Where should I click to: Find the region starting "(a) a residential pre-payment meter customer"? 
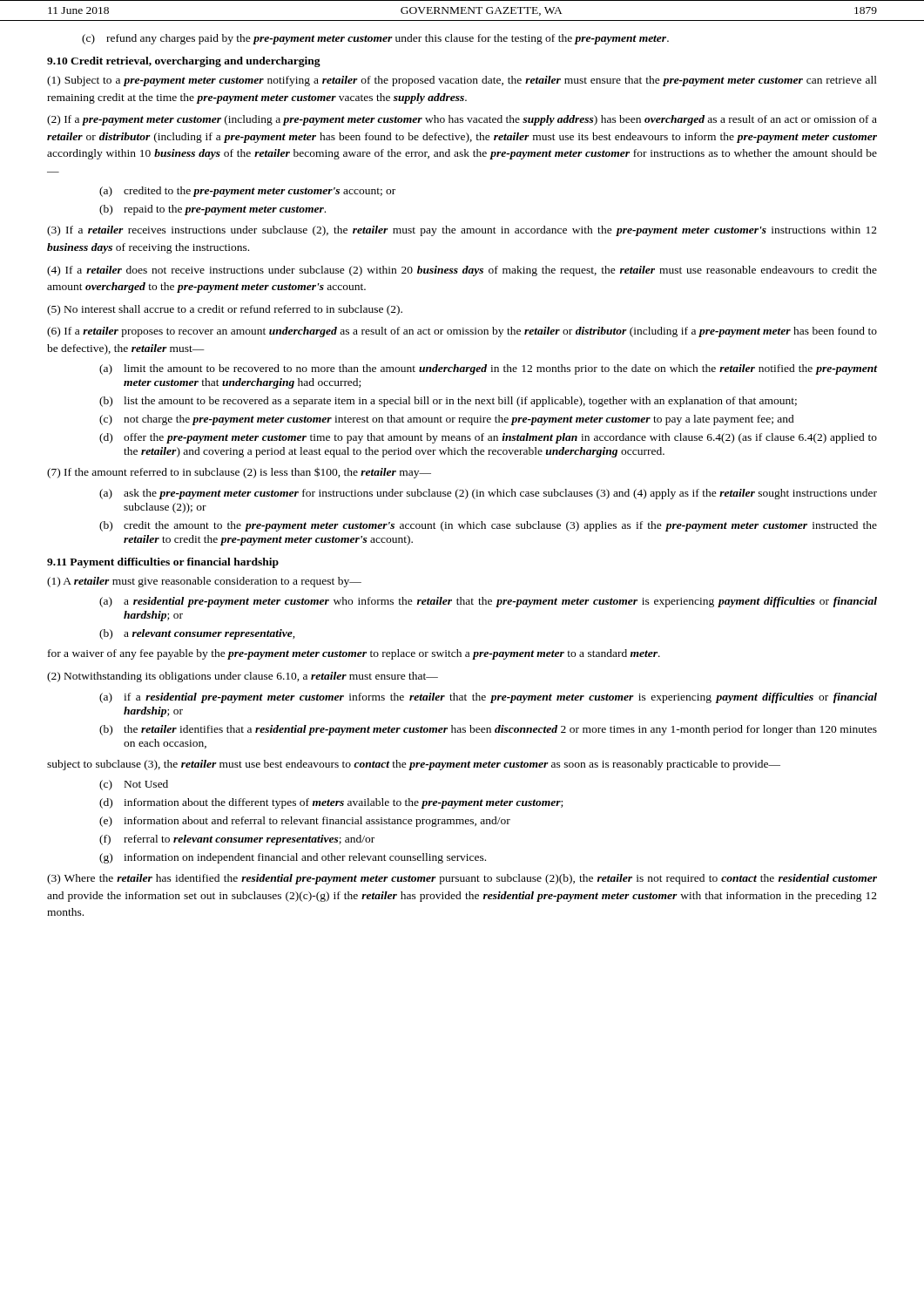point(488,609)
